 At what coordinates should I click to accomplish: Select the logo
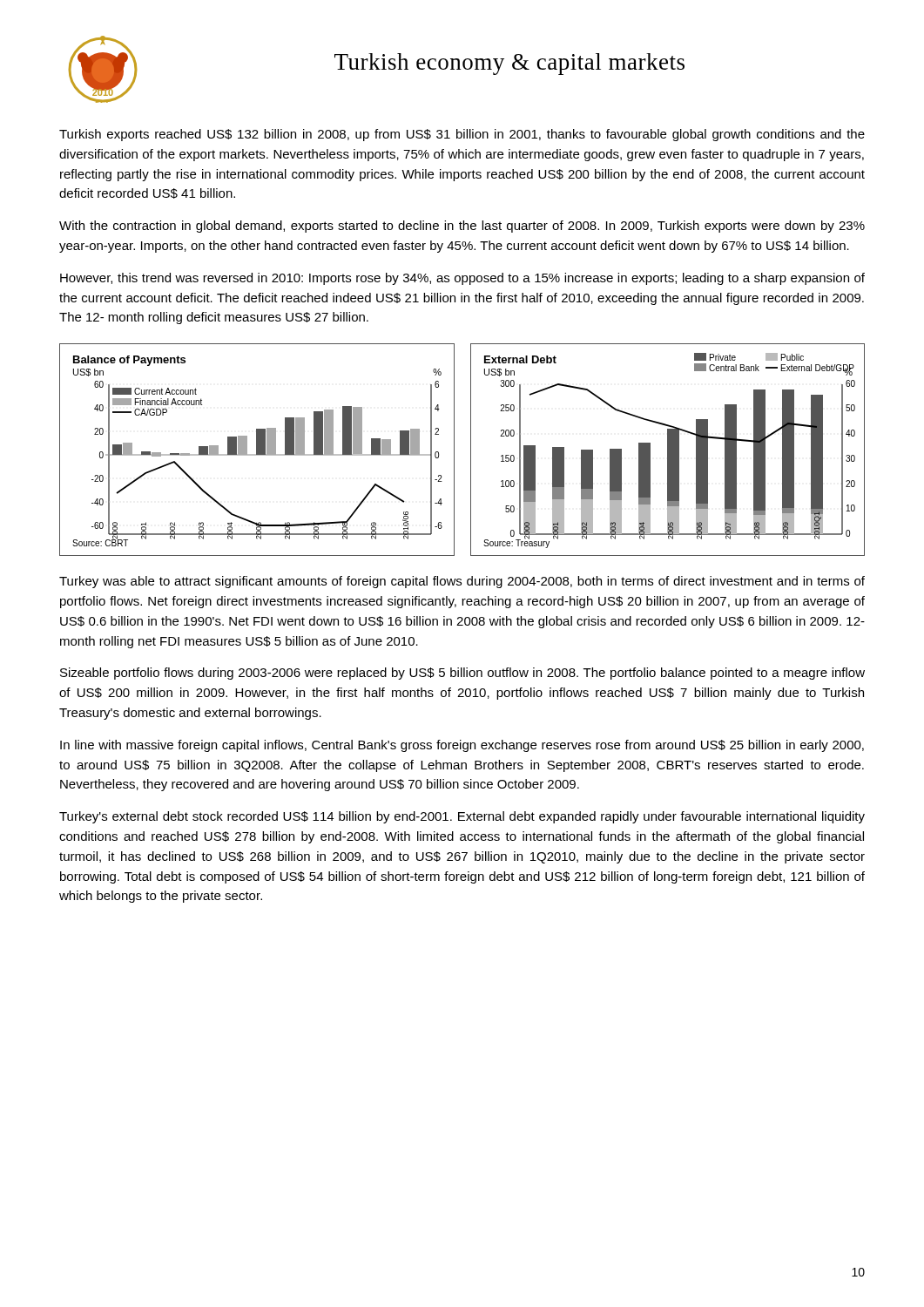(x=107, y=69)
